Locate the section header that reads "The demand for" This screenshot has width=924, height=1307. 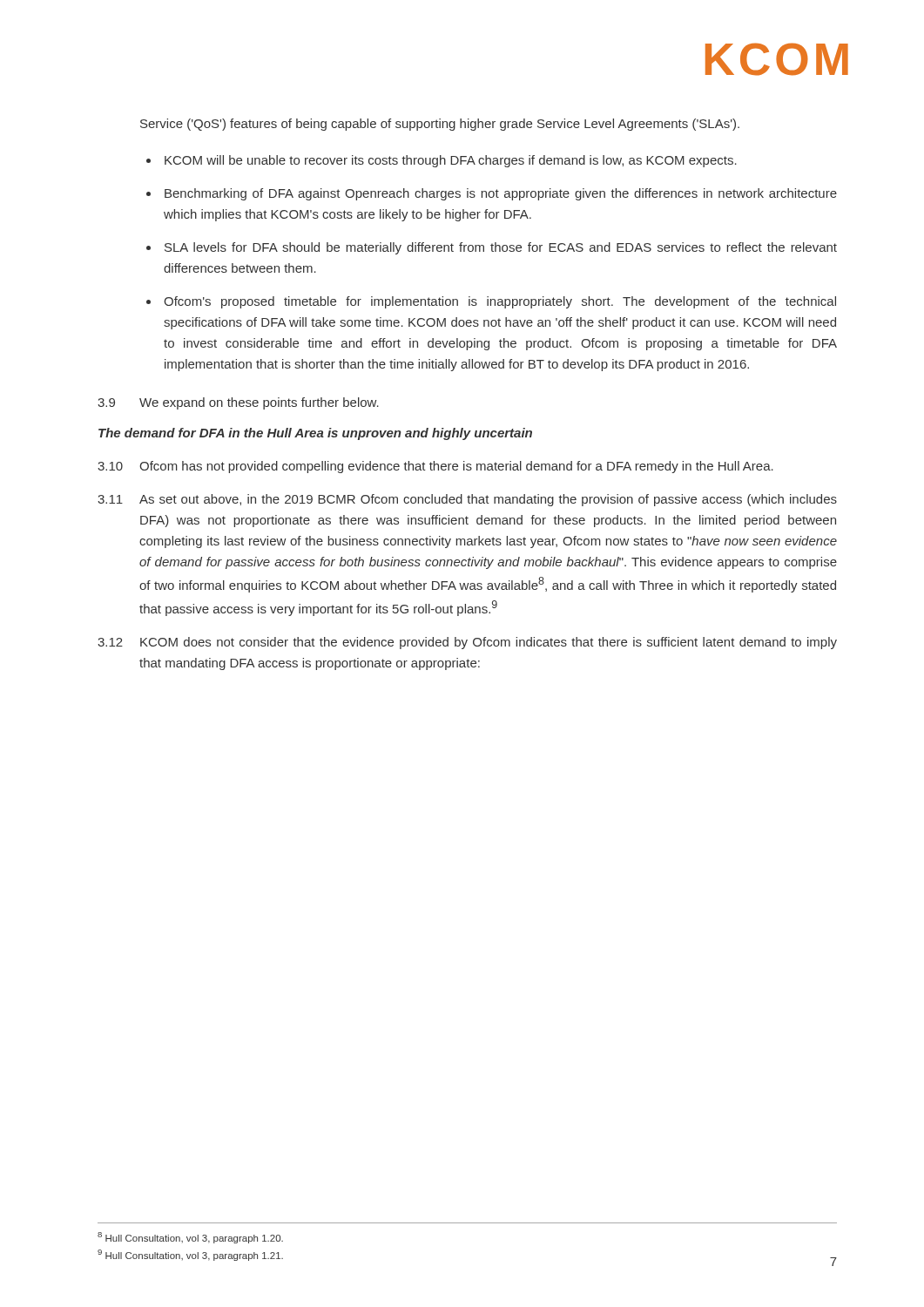[315, 433]
